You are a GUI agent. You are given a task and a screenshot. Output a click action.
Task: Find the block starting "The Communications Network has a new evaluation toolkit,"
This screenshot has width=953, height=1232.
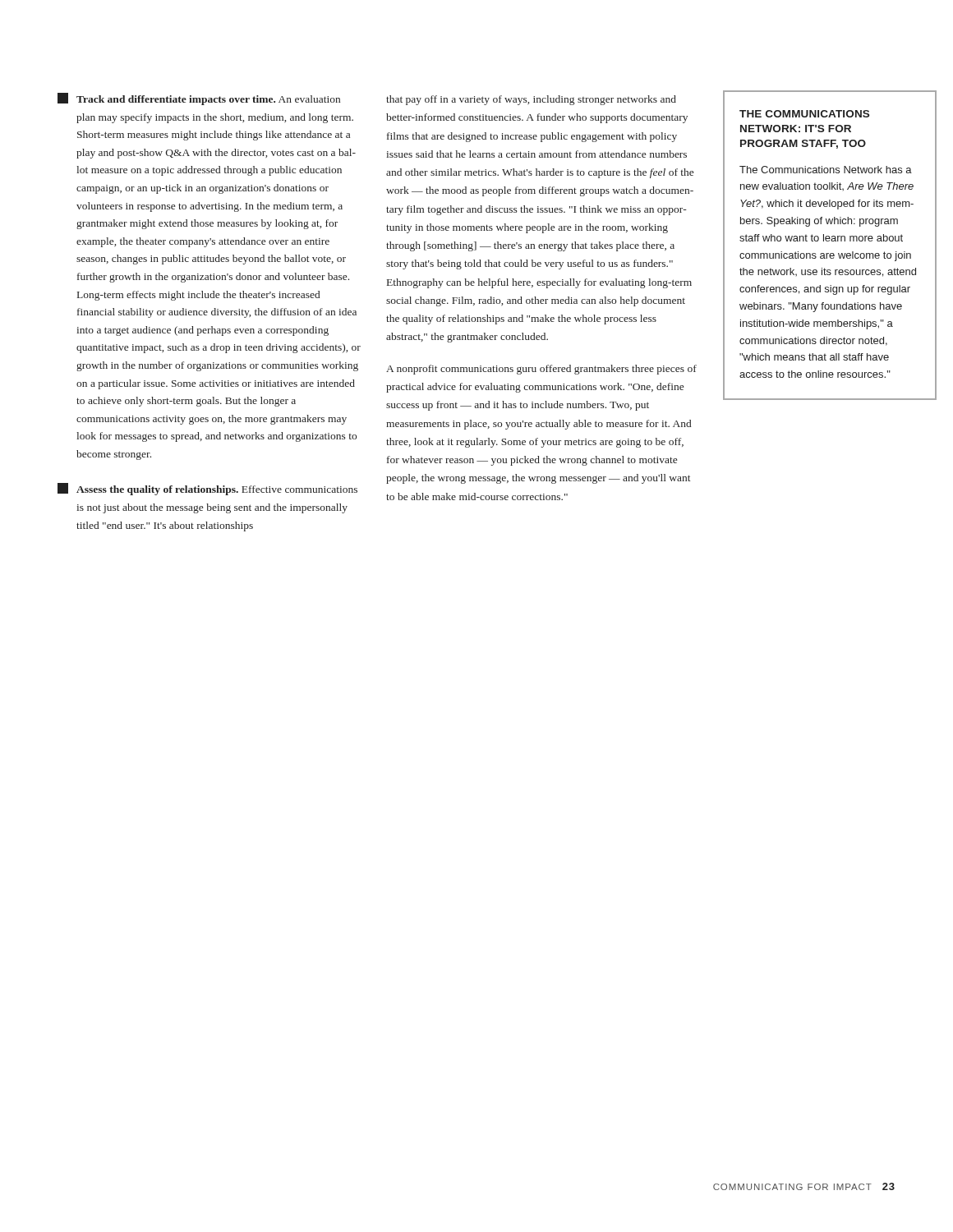tap(828, 272)
